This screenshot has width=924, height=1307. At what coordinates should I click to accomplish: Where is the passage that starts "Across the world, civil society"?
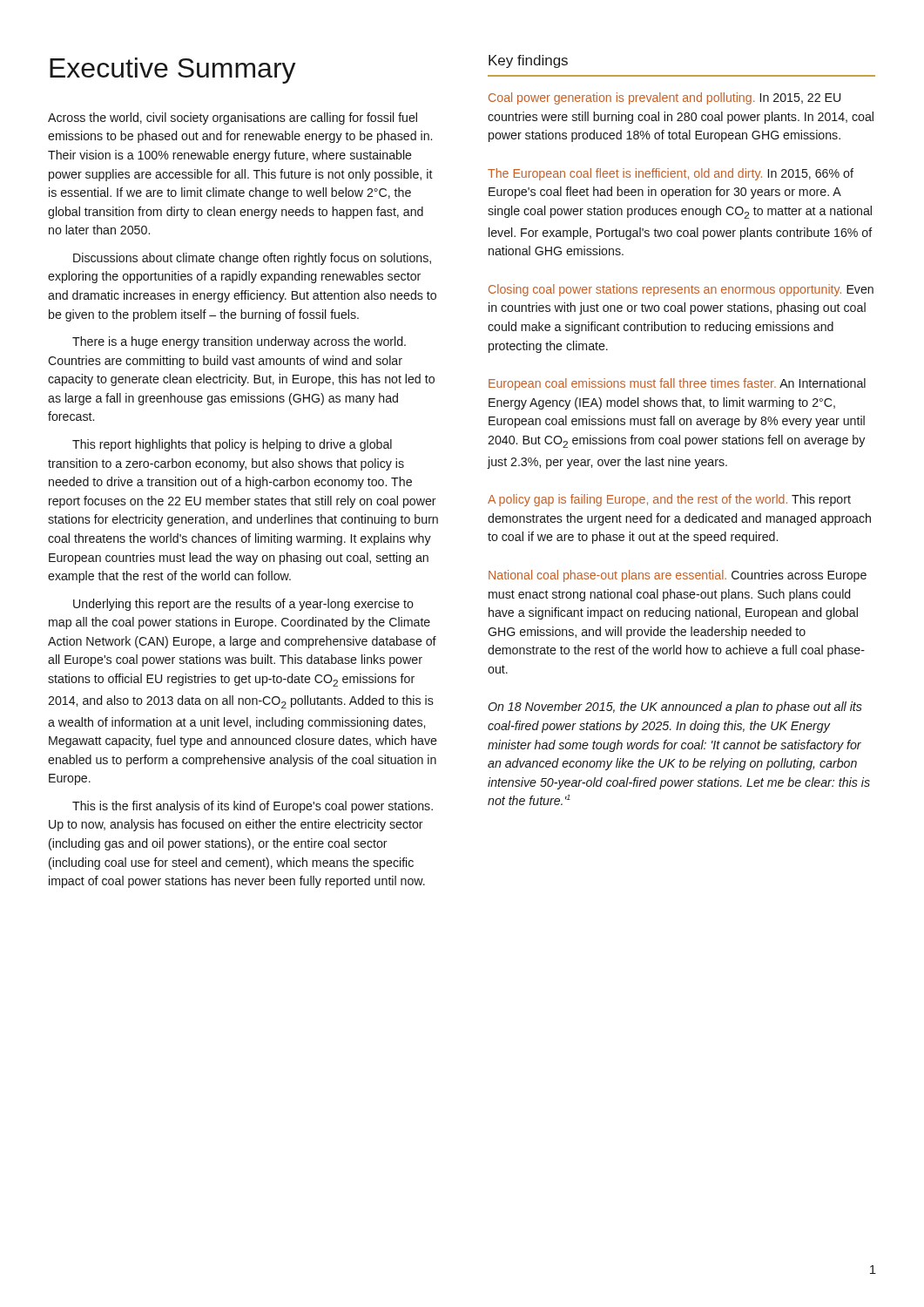[244, 175]
